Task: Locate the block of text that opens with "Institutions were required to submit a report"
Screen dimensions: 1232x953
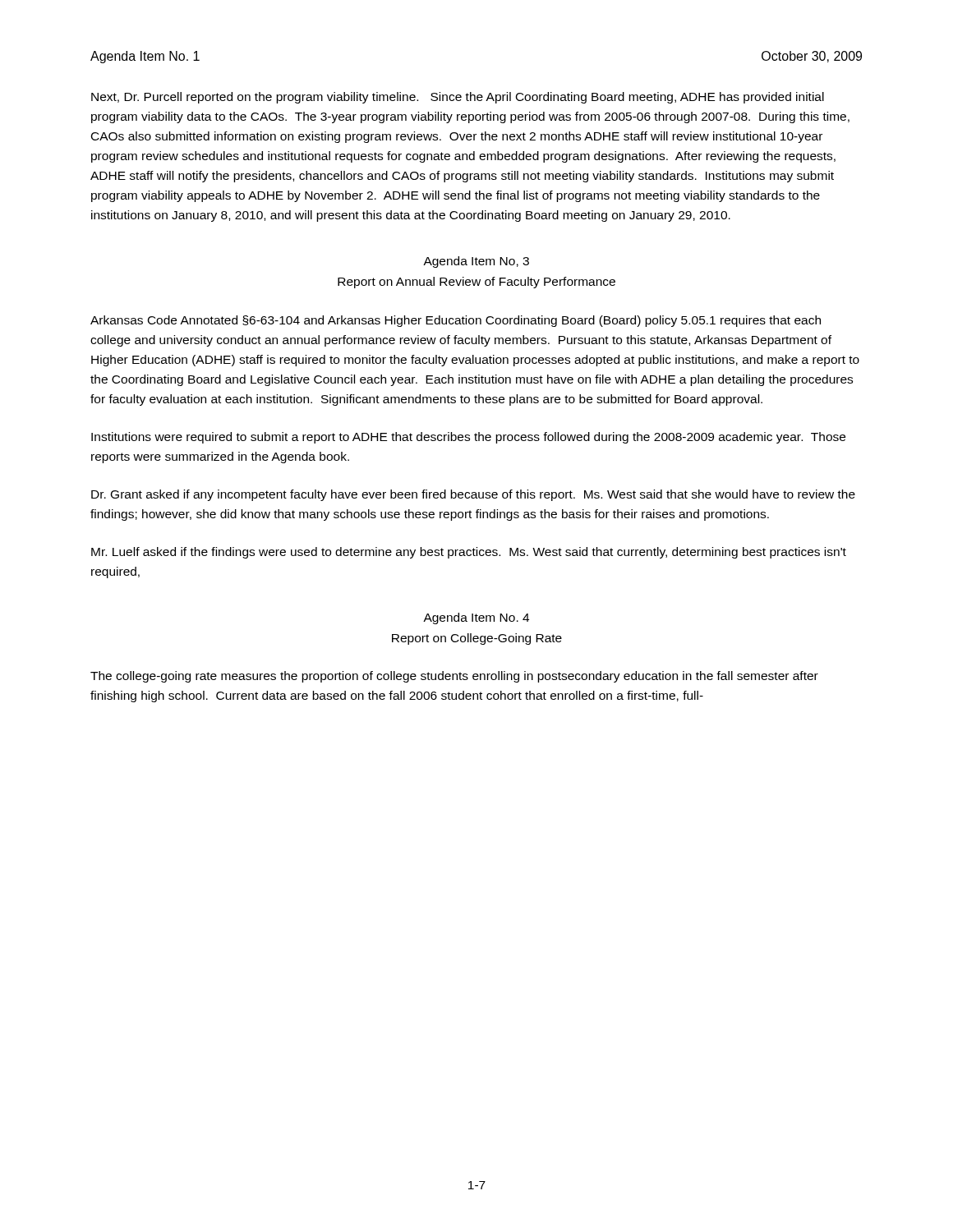Action: [468, 446]
